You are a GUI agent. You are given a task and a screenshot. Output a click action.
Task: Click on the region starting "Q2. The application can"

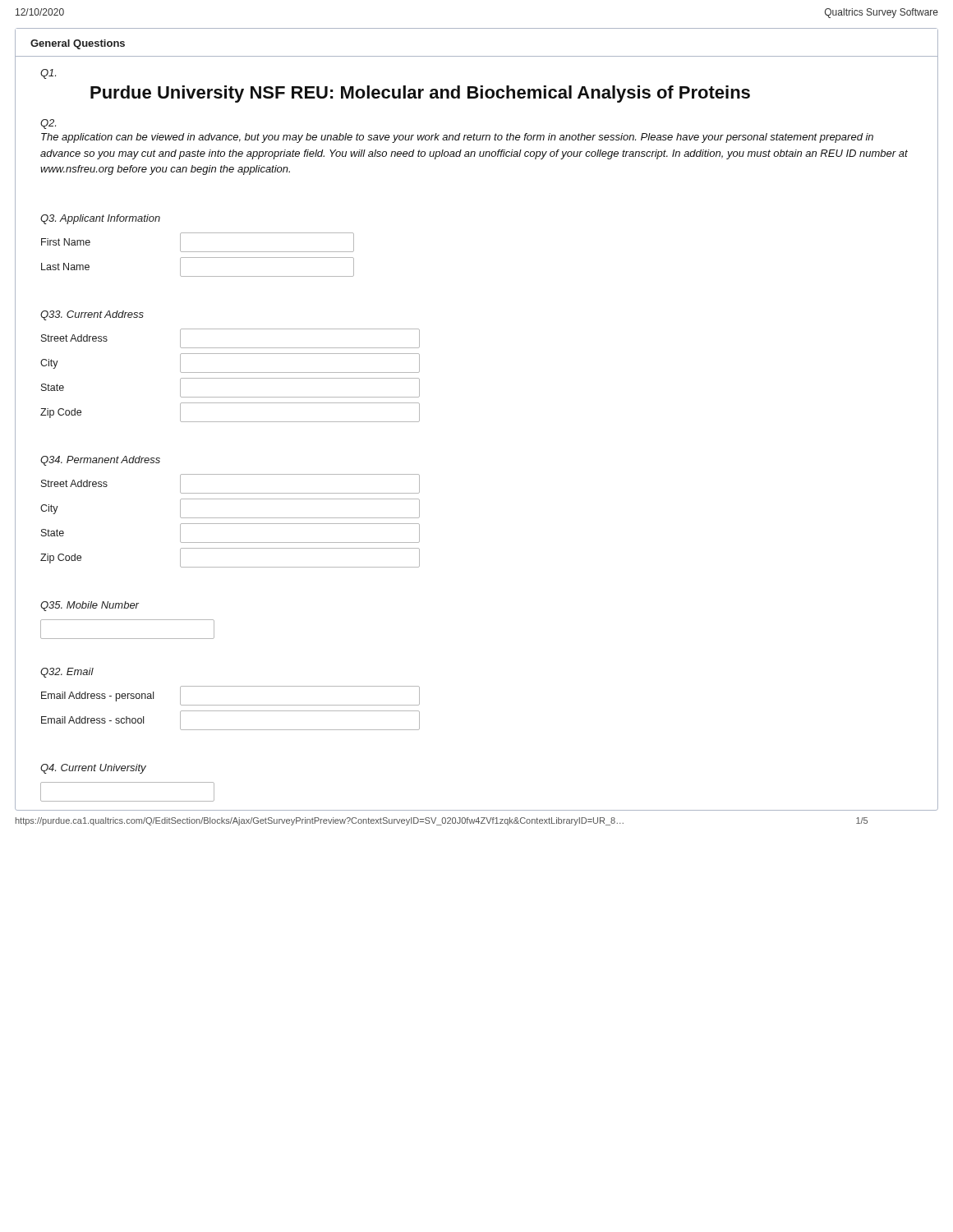point(474,146)
